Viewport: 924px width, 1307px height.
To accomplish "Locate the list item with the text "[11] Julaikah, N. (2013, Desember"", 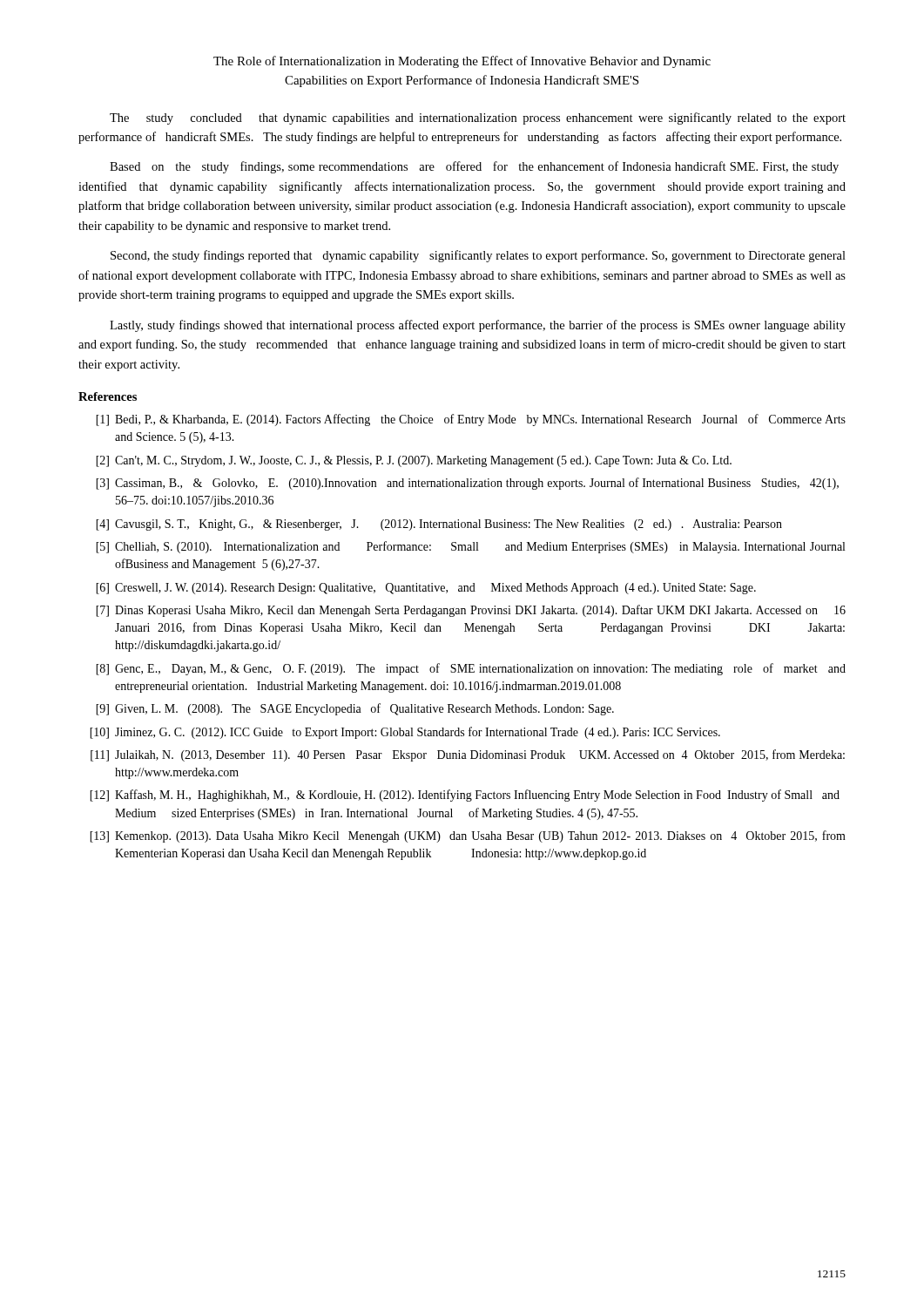I will point(462,764).
